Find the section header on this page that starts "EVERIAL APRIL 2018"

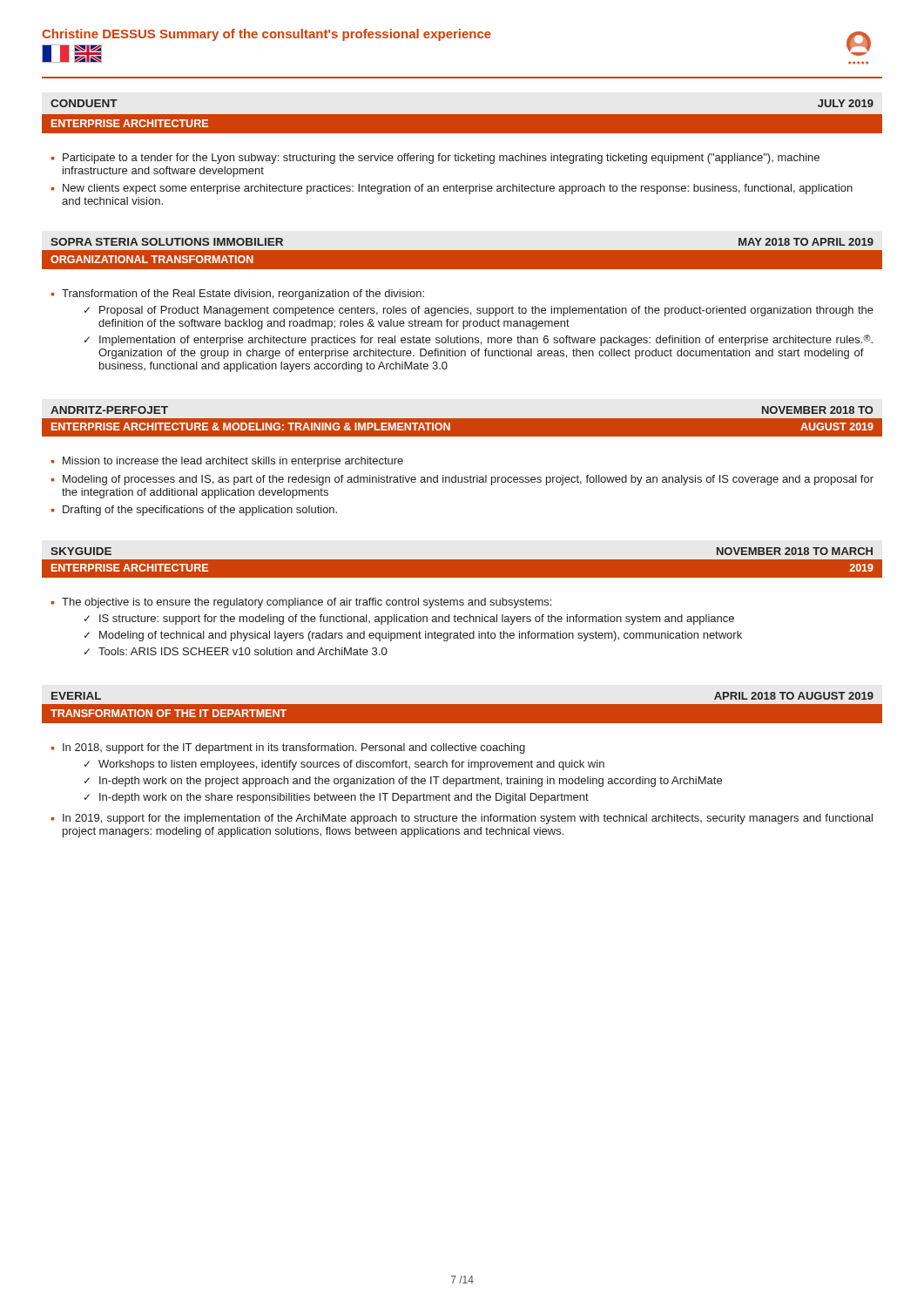click(462, 704)
